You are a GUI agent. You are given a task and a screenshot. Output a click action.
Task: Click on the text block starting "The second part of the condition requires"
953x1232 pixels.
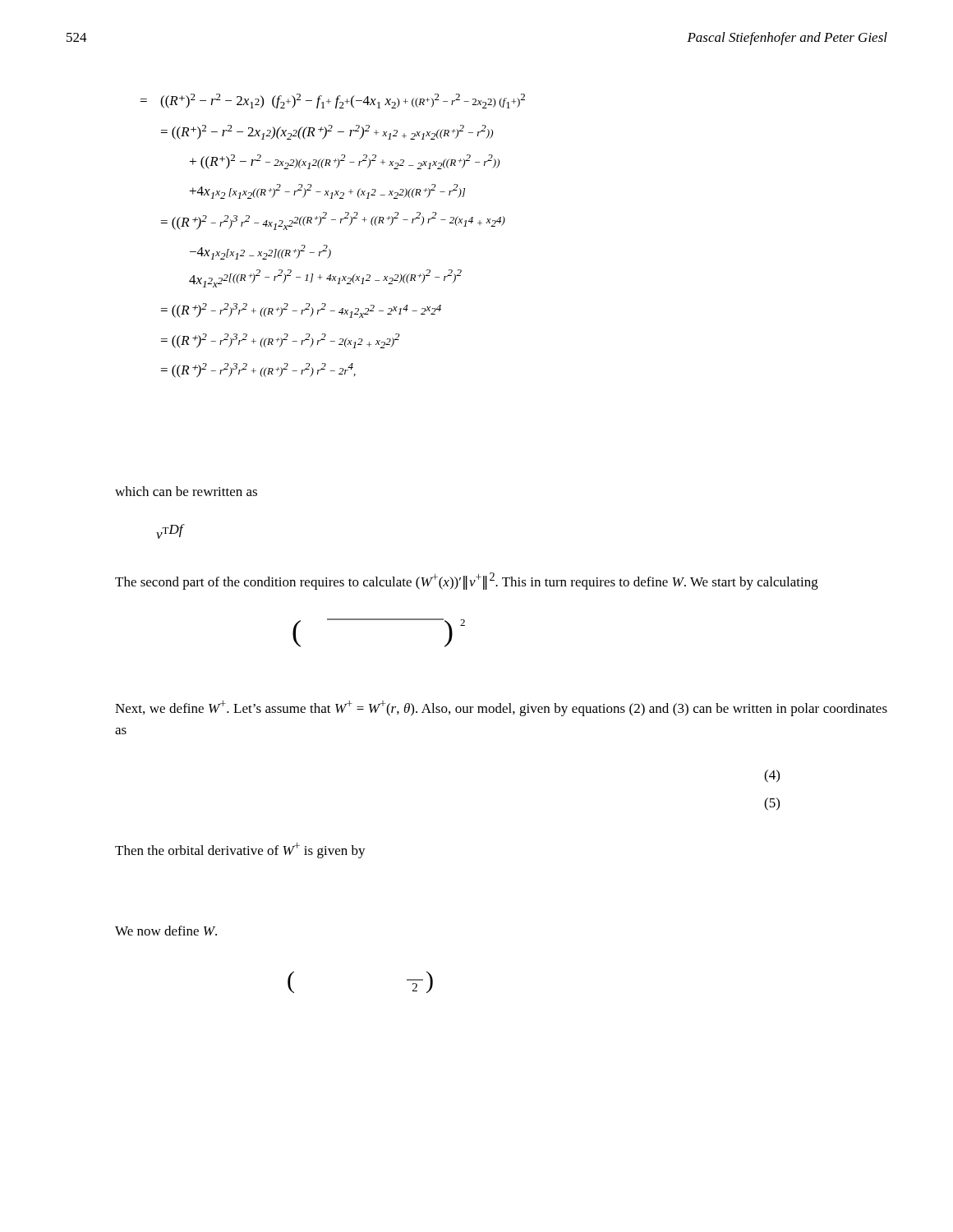[x=467, y=580]
